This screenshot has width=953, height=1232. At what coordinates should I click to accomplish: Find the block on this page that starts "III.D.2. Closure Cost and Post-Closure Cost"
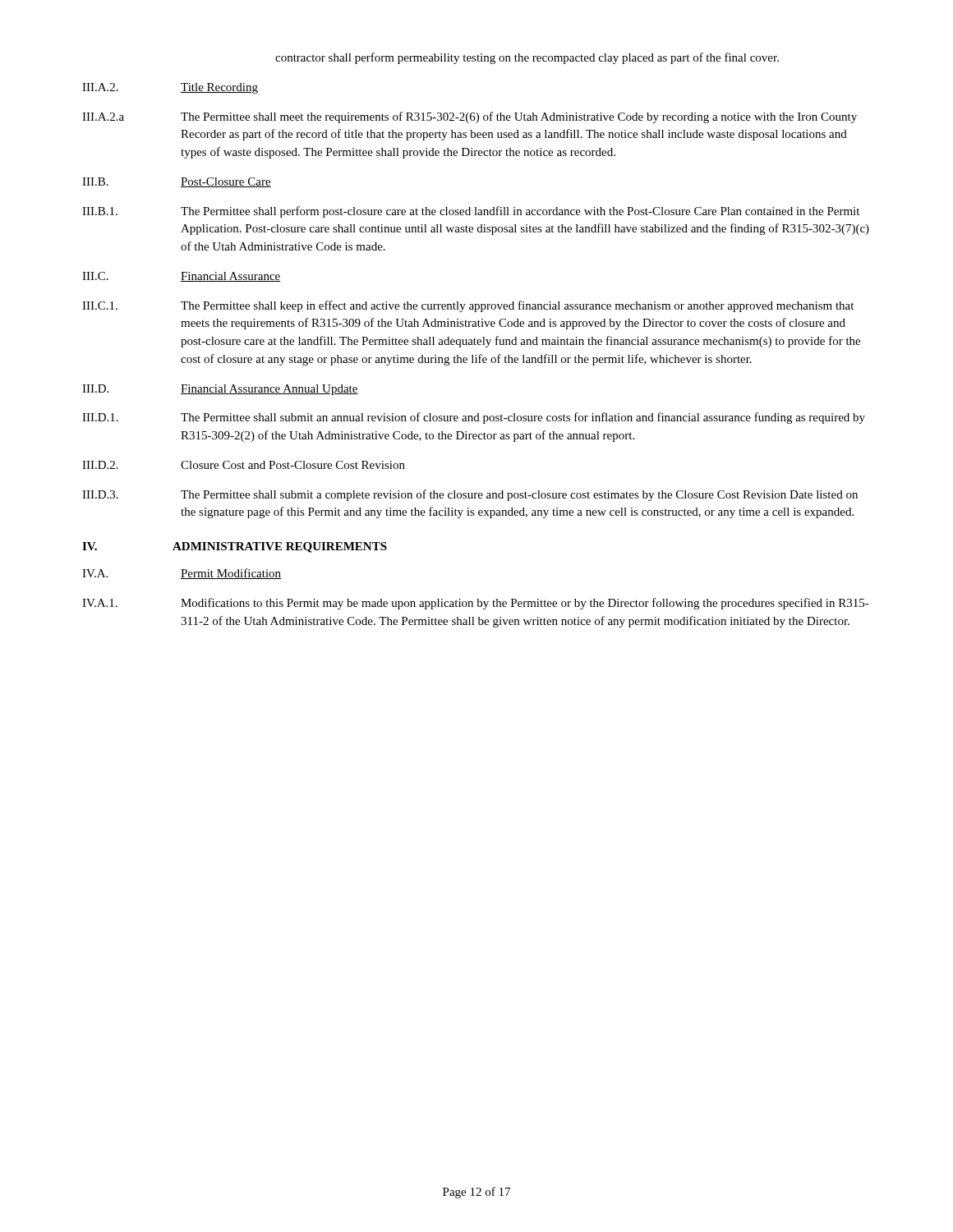pyautogui.click(x=244, y=465)
